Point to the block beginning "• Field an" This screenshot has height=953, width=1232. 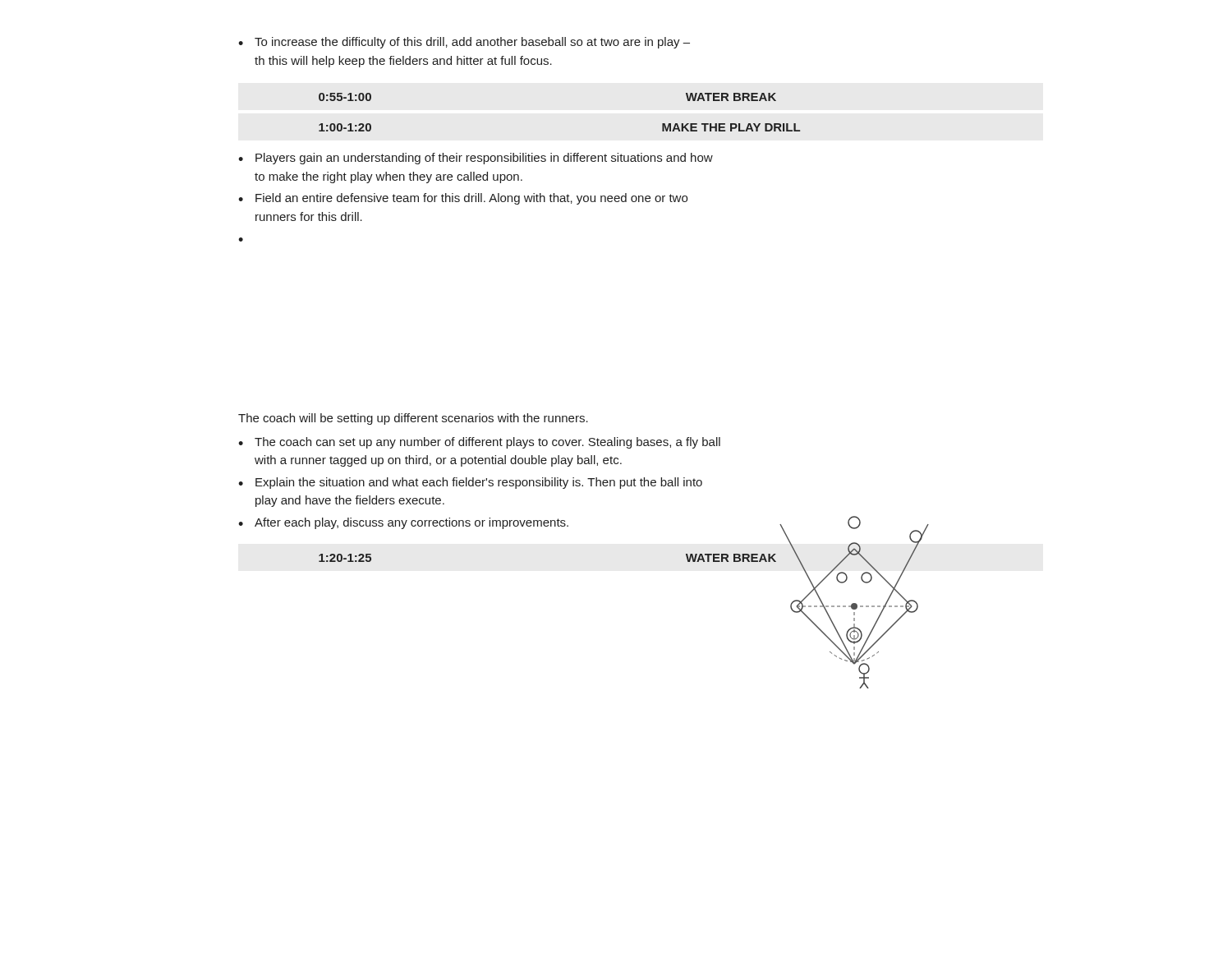(x=641, y=207)
